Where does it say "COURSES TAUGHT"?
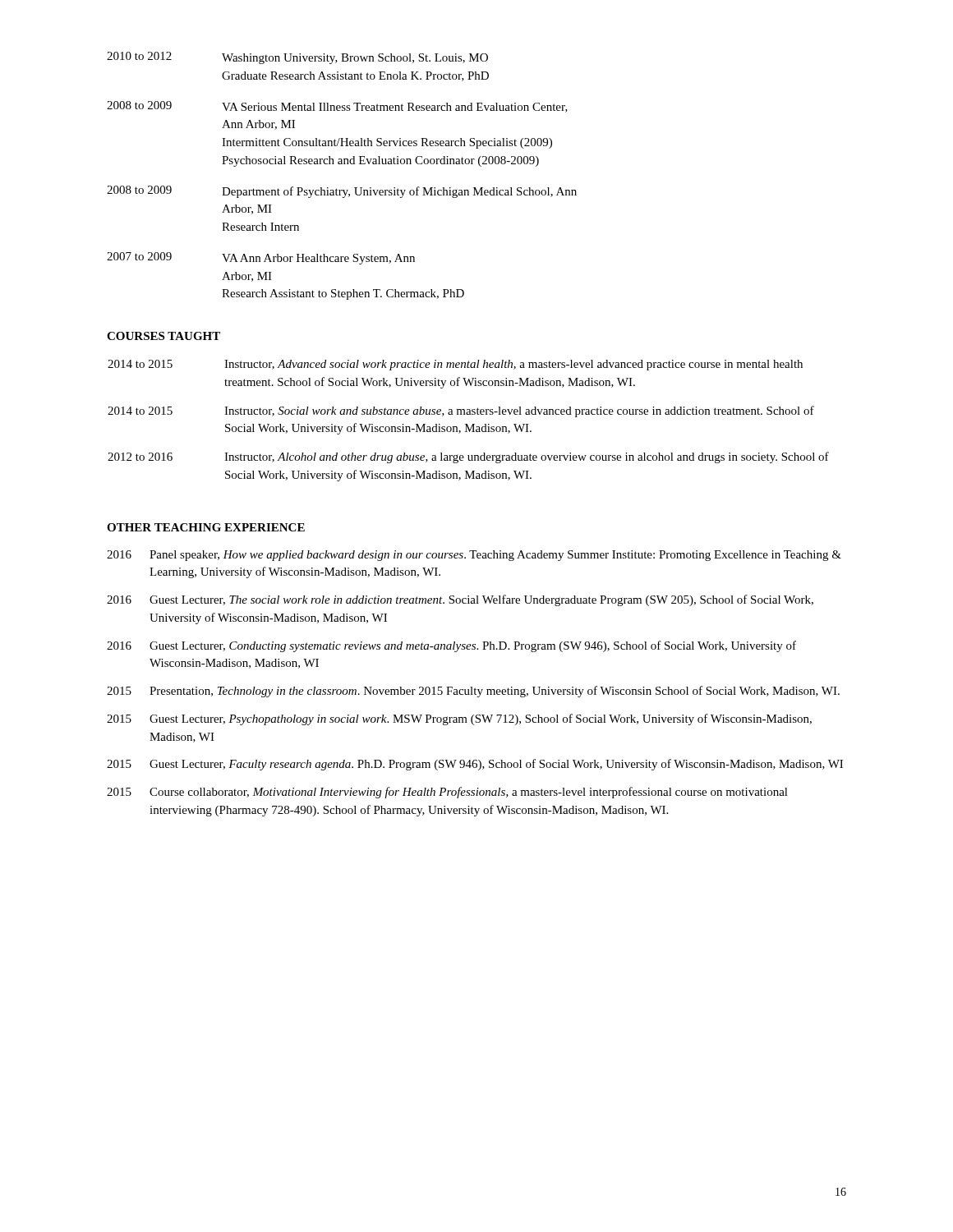 coord(164,336)
